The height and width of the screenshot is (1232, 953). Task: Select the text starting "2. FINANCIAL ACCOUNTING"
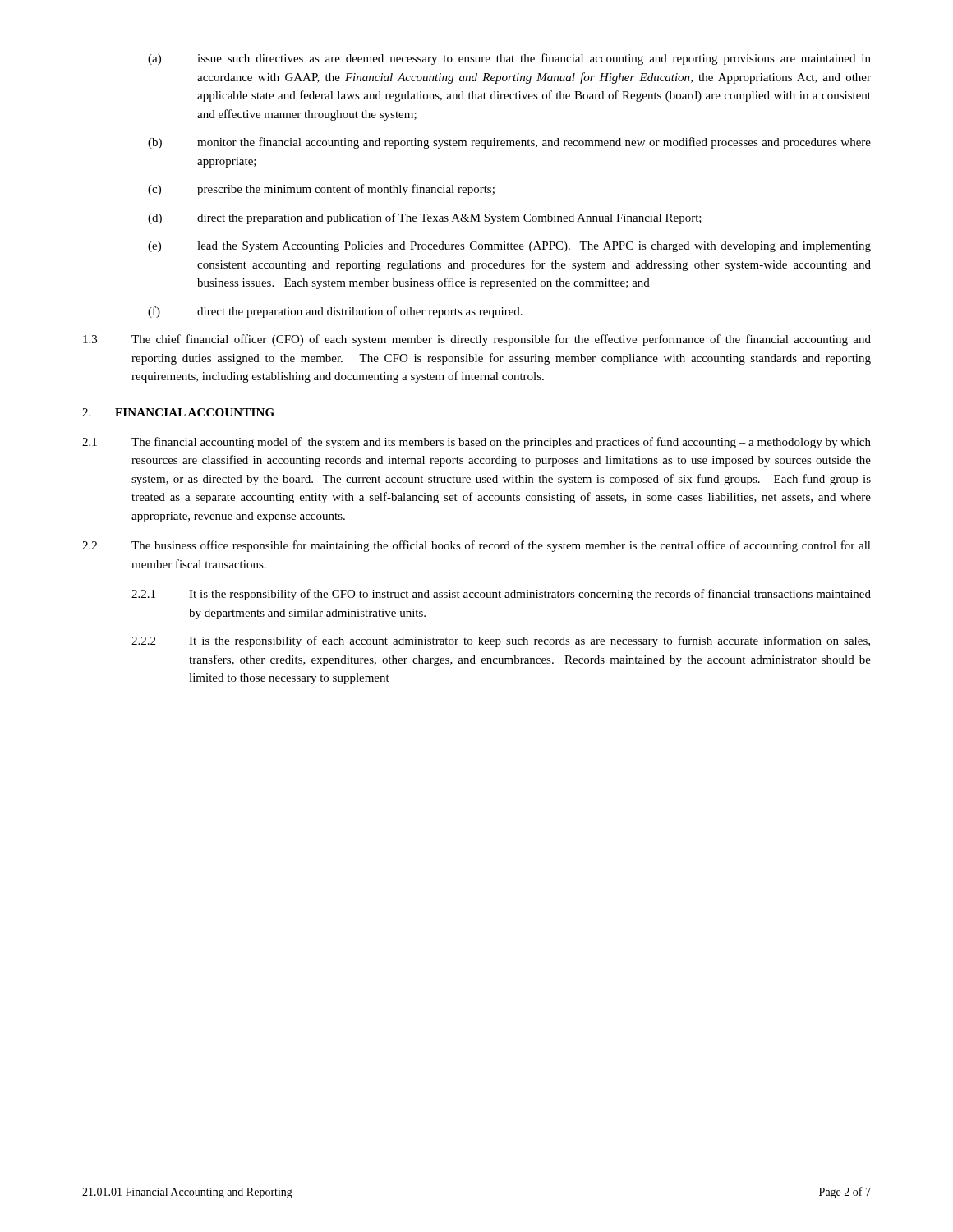178,412
